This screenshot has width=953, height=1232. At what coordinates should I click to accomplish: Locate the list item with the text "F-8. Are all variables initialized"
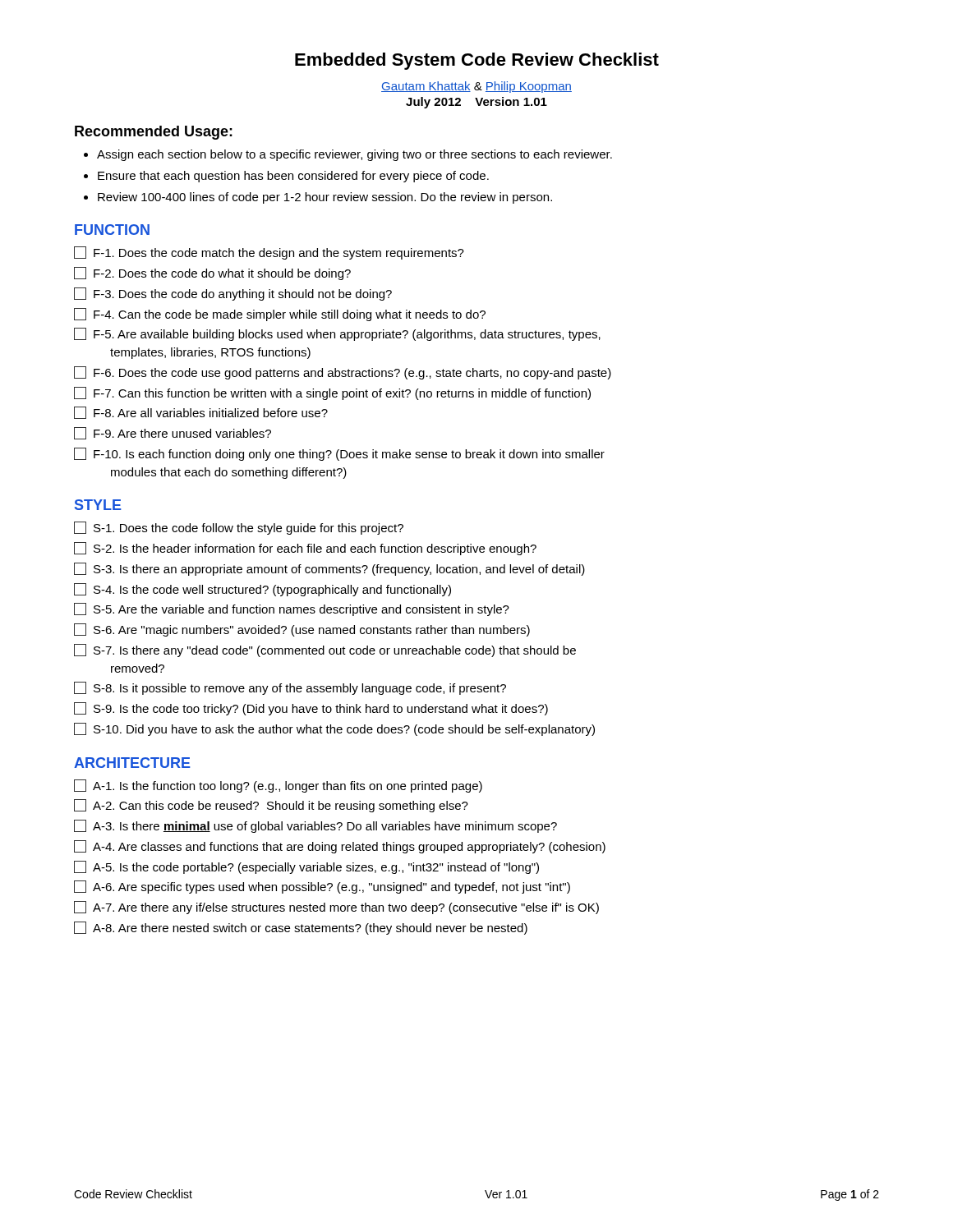(201, 413)
